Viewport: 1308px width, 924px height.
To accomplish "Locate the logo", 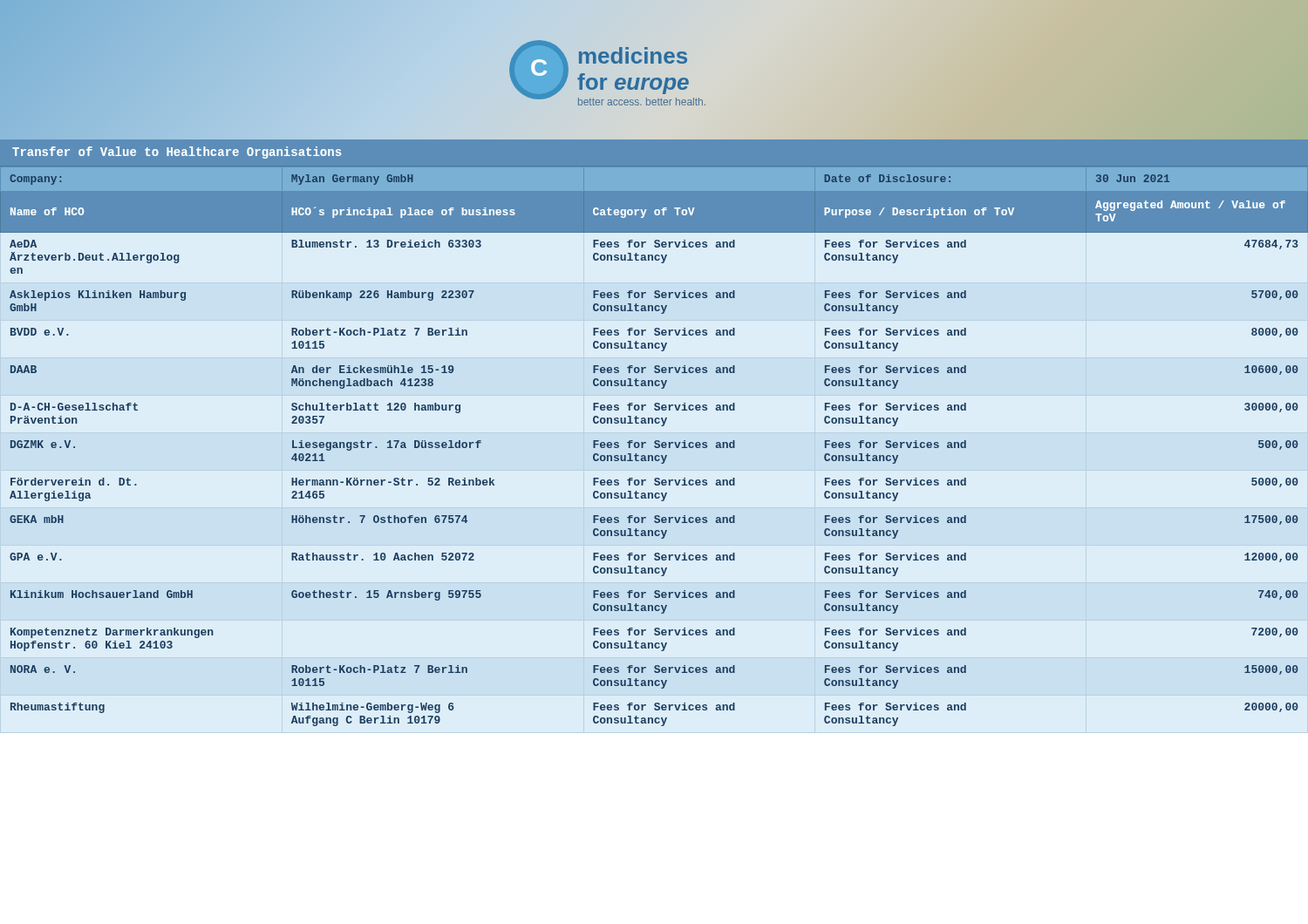I will pos(654,70).
